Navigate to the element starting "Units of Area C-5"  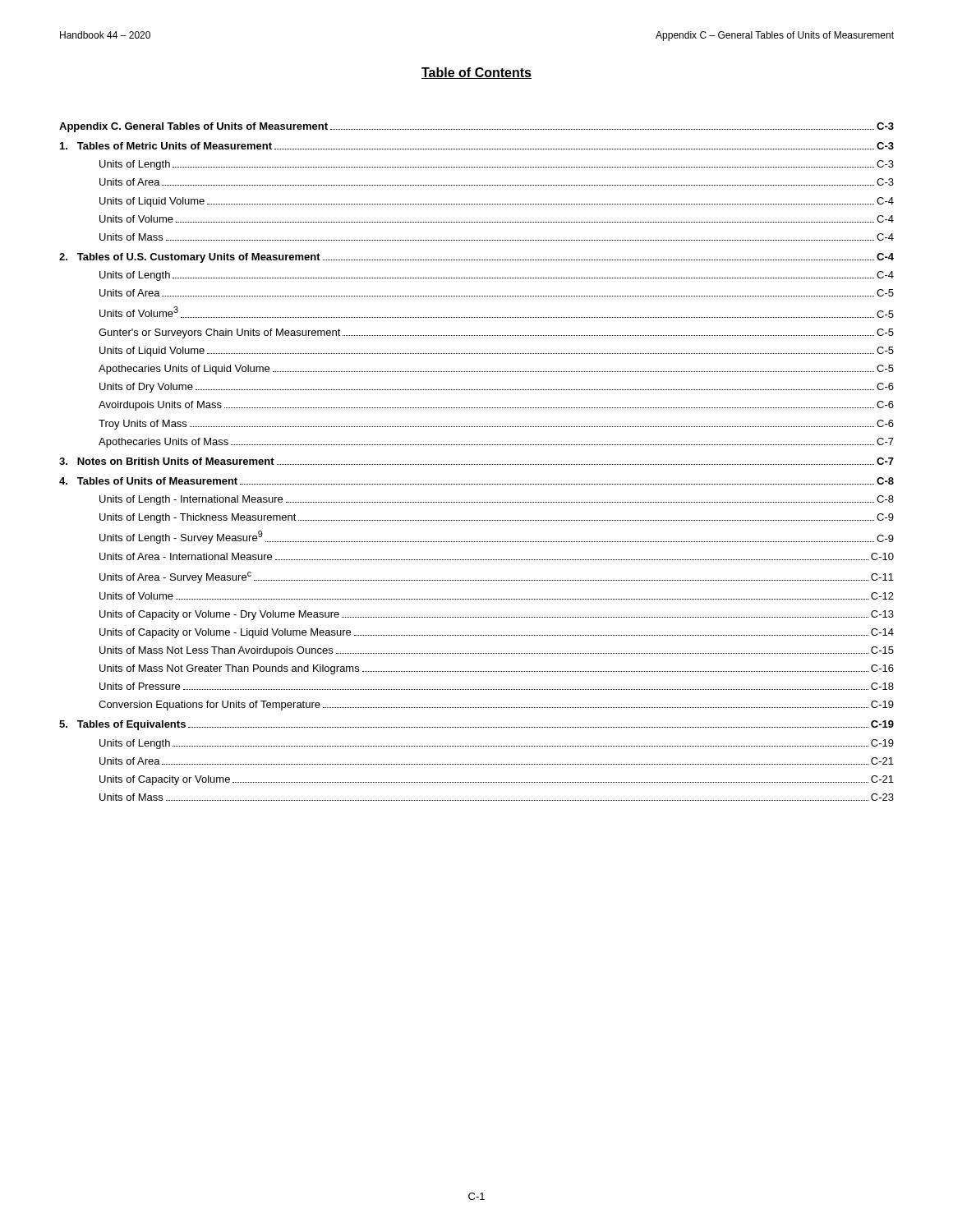tap(496, 293)
